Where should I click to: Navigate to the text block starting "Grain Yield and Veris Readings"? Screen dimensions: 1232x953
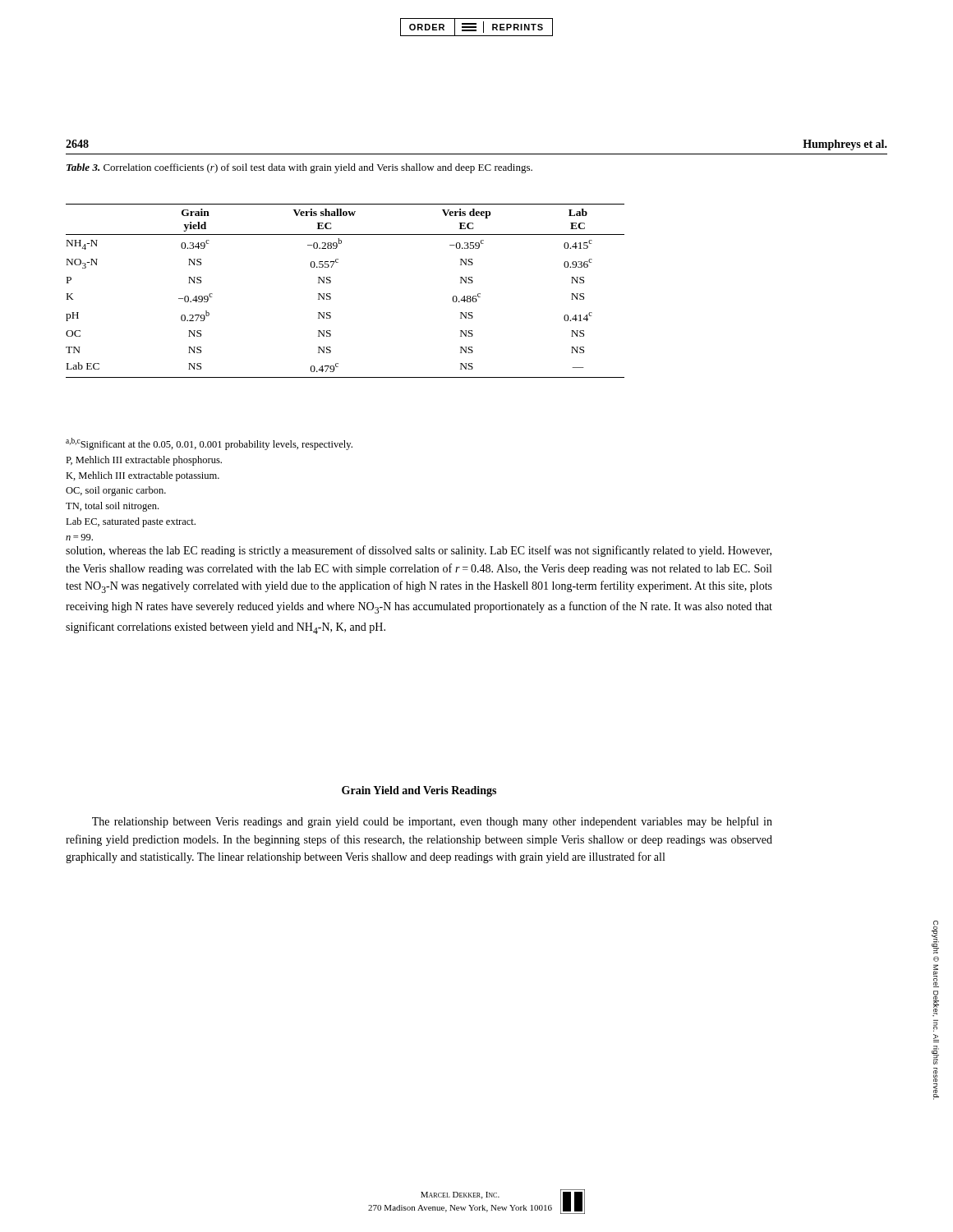pos(419,791)
